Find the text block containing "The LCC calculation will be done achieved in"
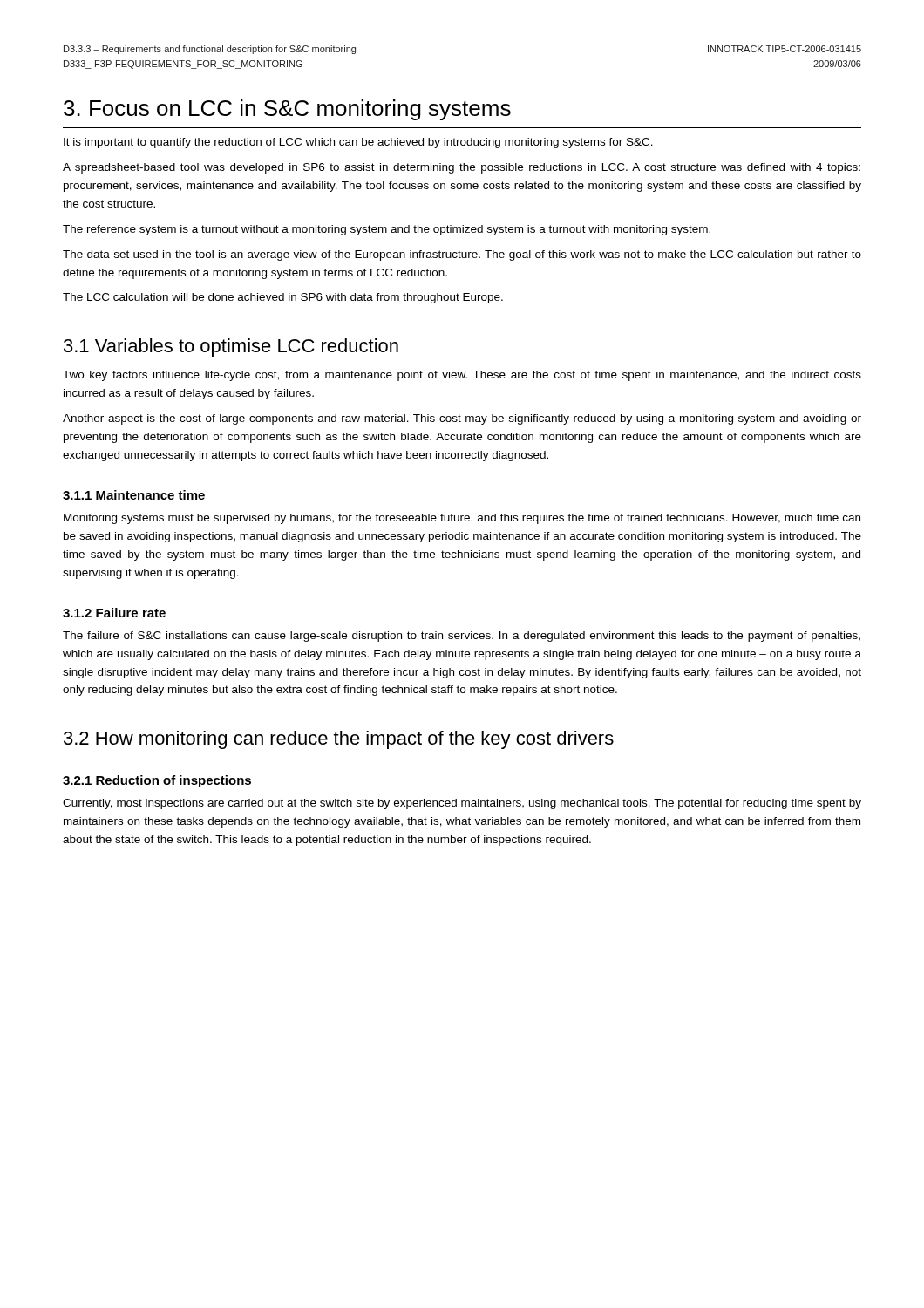924x1308 pixels. [462, 298]
